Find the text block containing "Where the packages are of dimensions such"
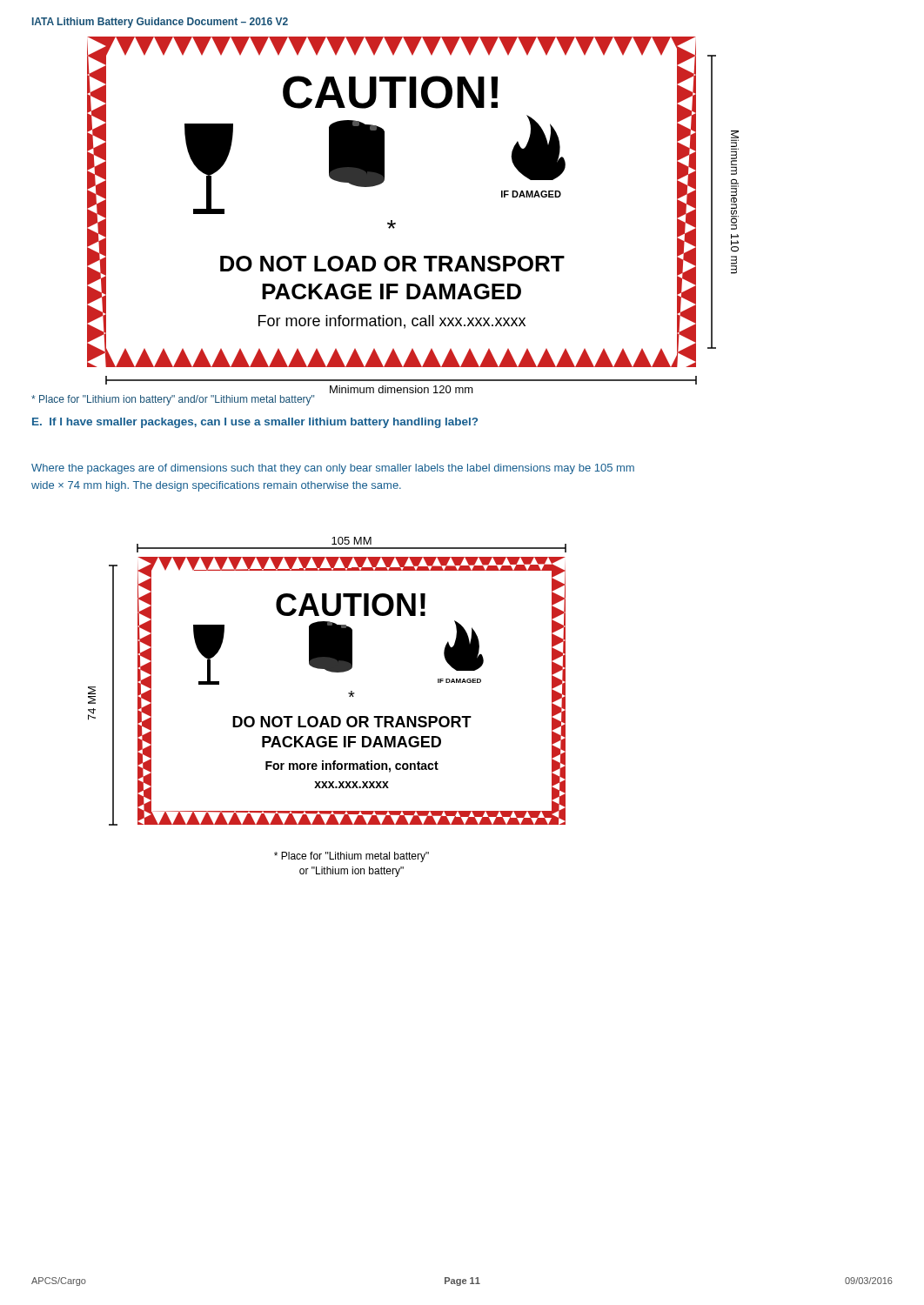The height and width of the screenshot is (1305, 924). pyautogui.click(x=333, y=476)
